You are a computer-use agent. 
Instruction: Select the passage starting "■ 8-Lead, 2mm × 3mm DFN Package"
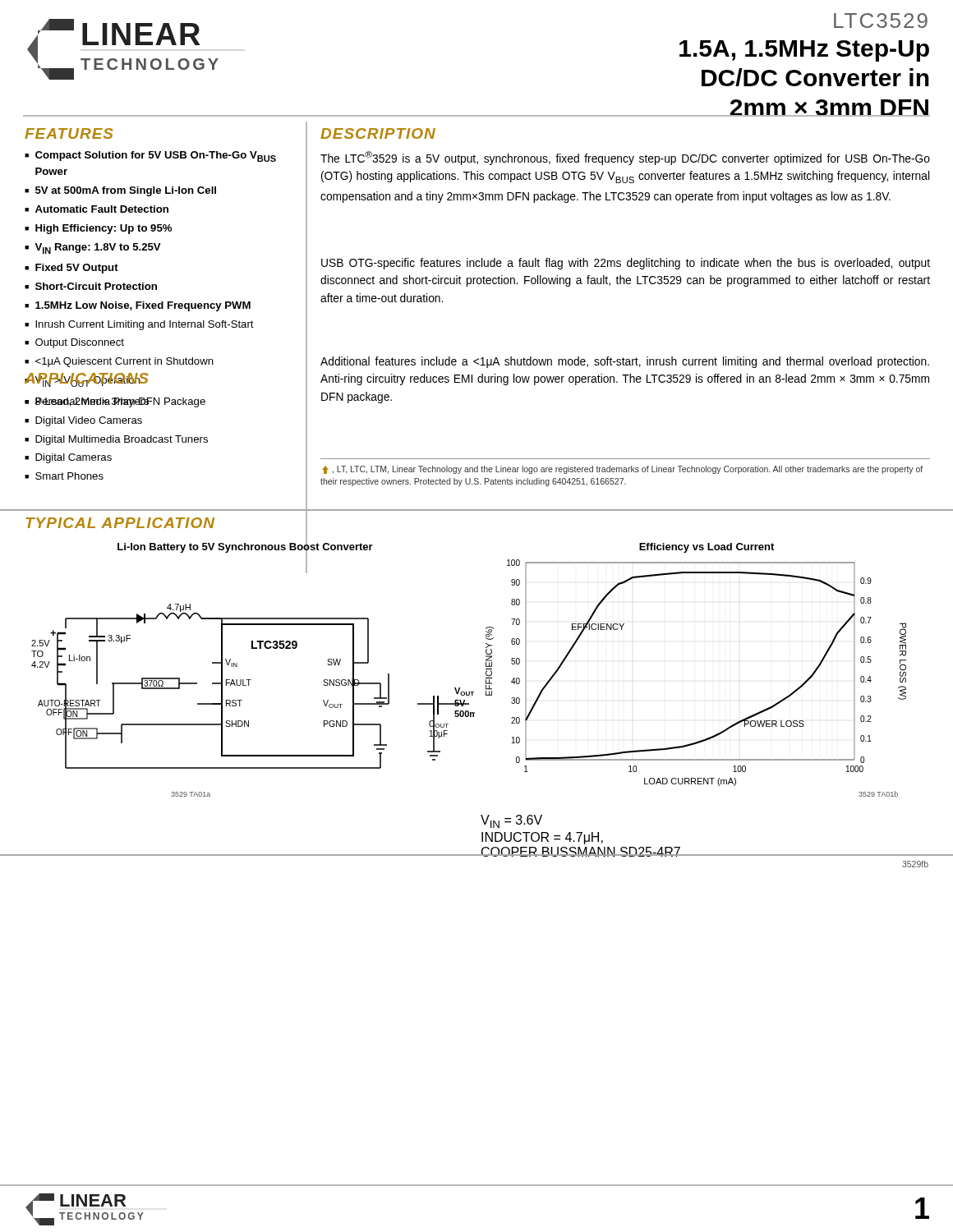click(115, 401)
